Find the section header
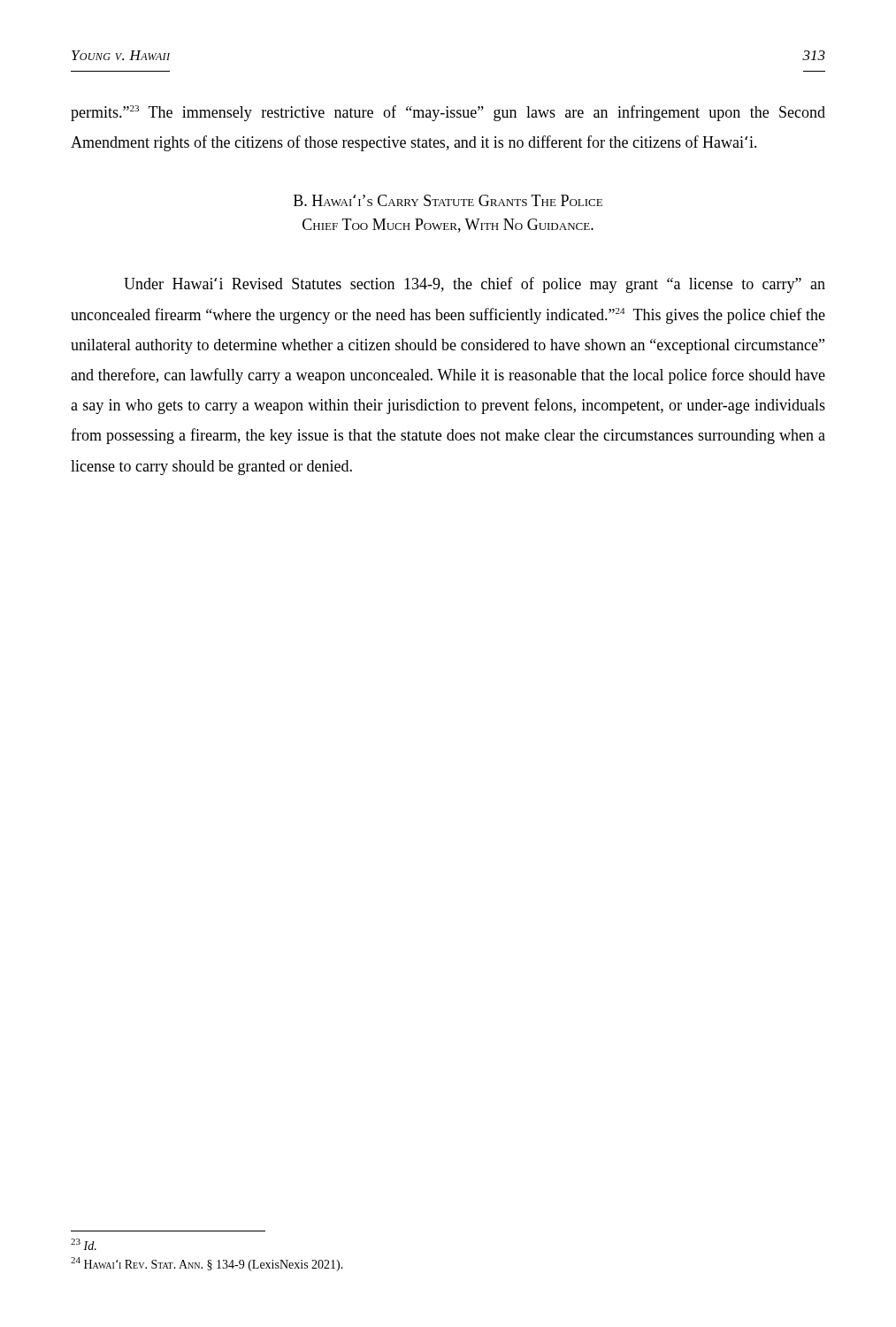The image size is (896, 1327). tap(448, 214)
